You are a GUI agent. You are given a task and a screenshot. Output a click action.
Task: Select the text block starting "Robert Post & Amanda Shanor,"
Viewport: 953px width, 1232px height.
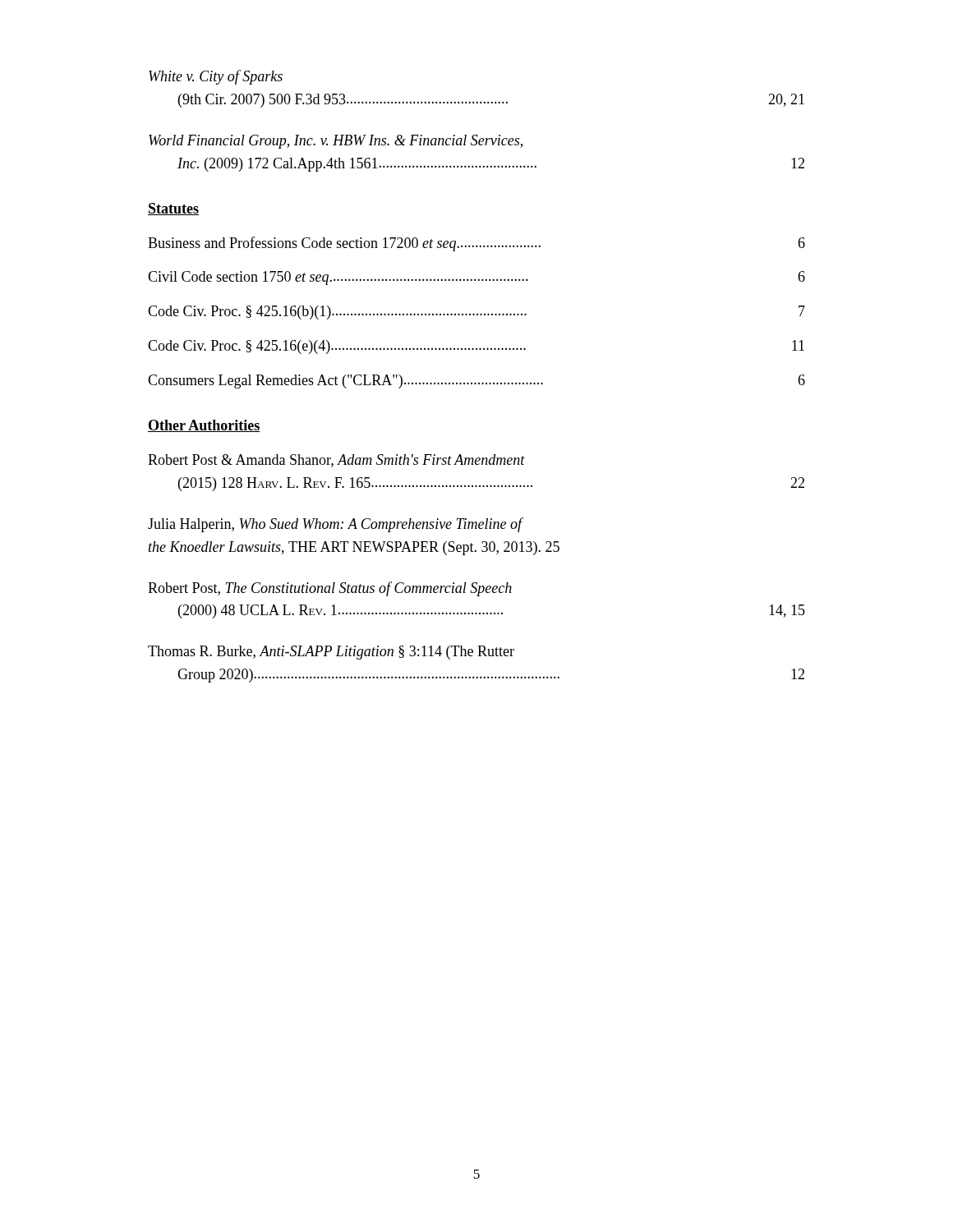click(476, 472)
